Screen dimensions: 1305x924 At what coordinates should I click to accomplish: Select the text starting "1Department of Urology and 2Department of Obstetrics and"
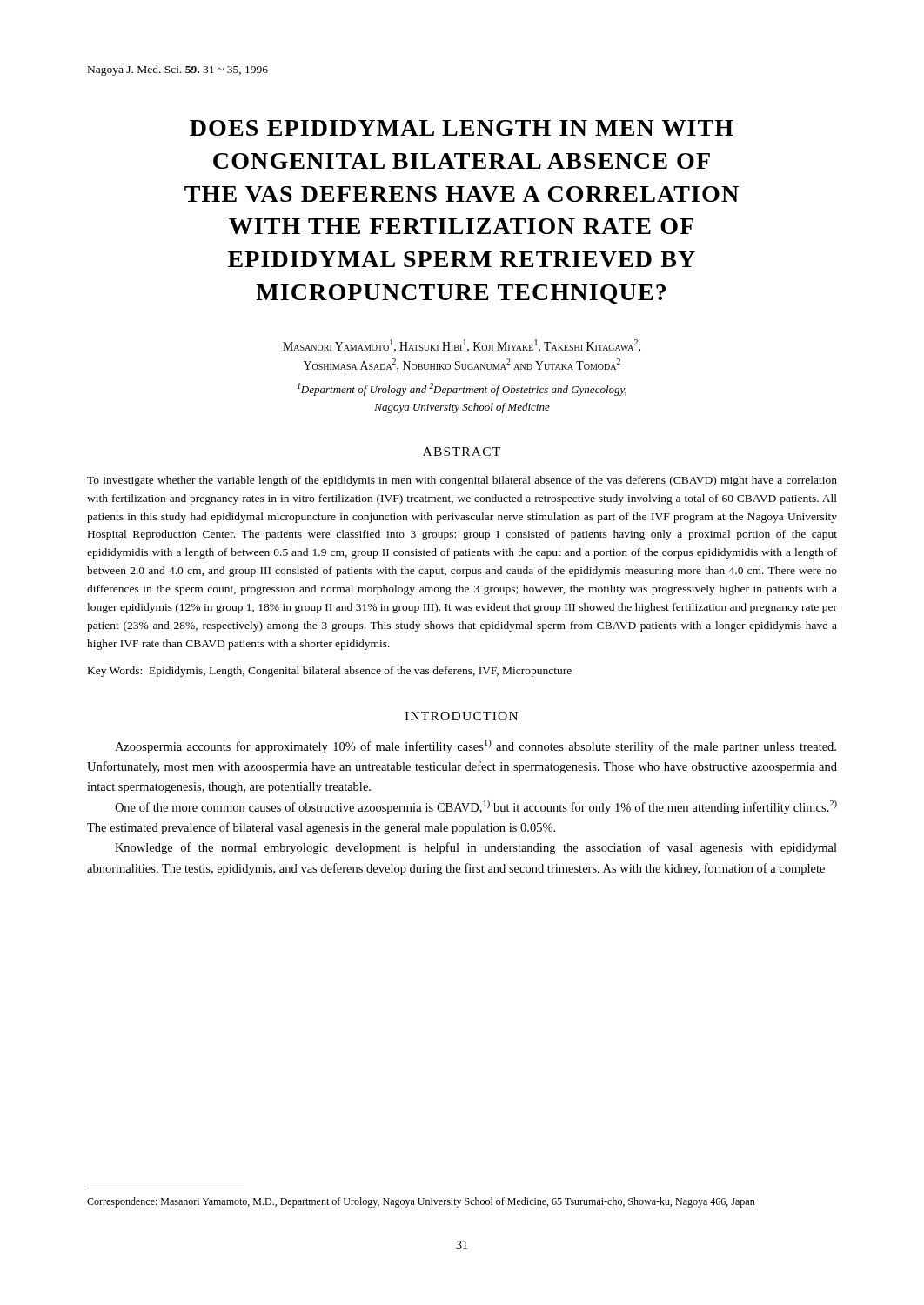(462, 398)
